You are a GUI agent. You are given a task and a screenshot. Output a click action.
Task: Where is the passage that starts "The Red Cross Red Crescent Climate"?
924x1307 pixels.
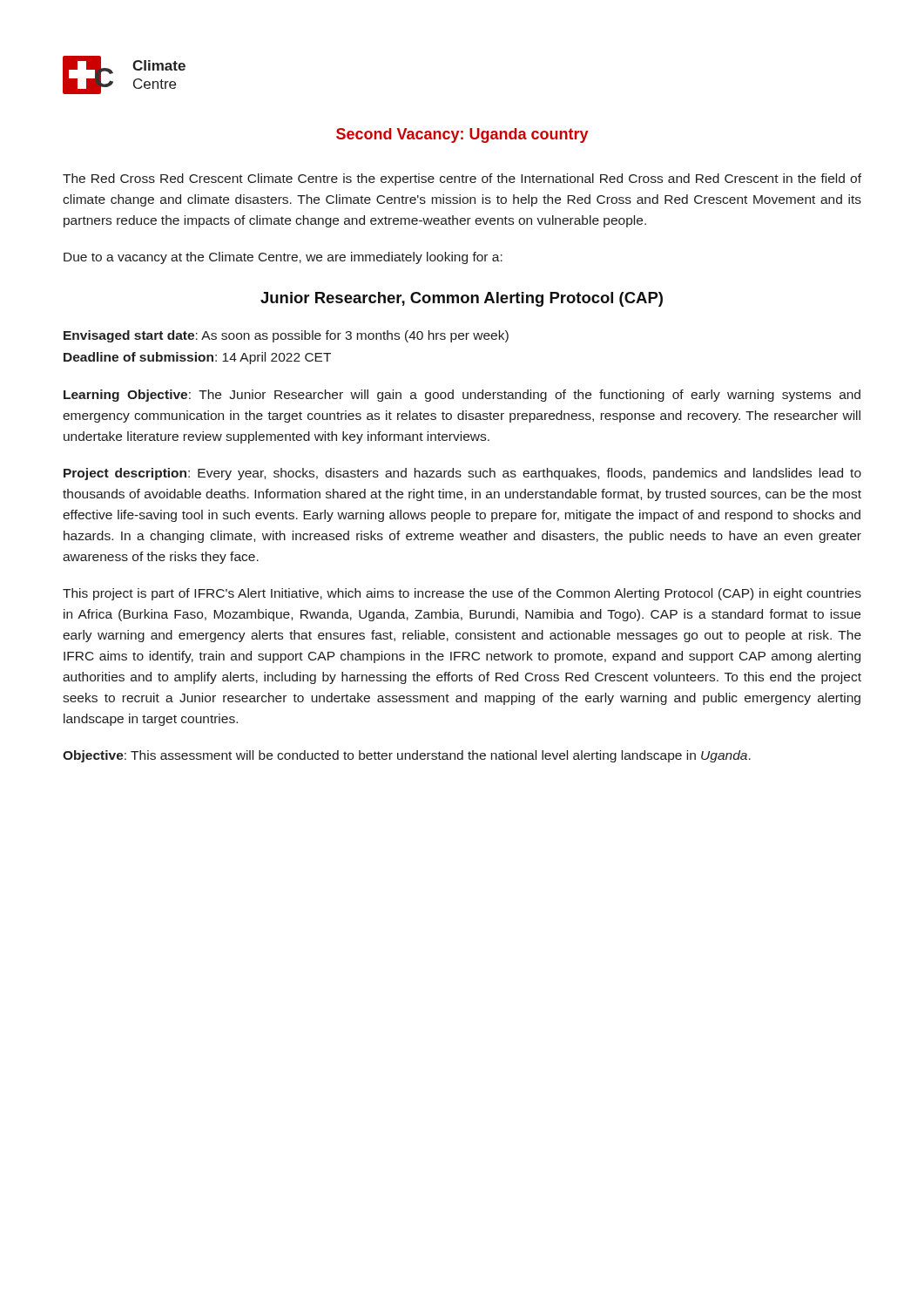(462, 199)
